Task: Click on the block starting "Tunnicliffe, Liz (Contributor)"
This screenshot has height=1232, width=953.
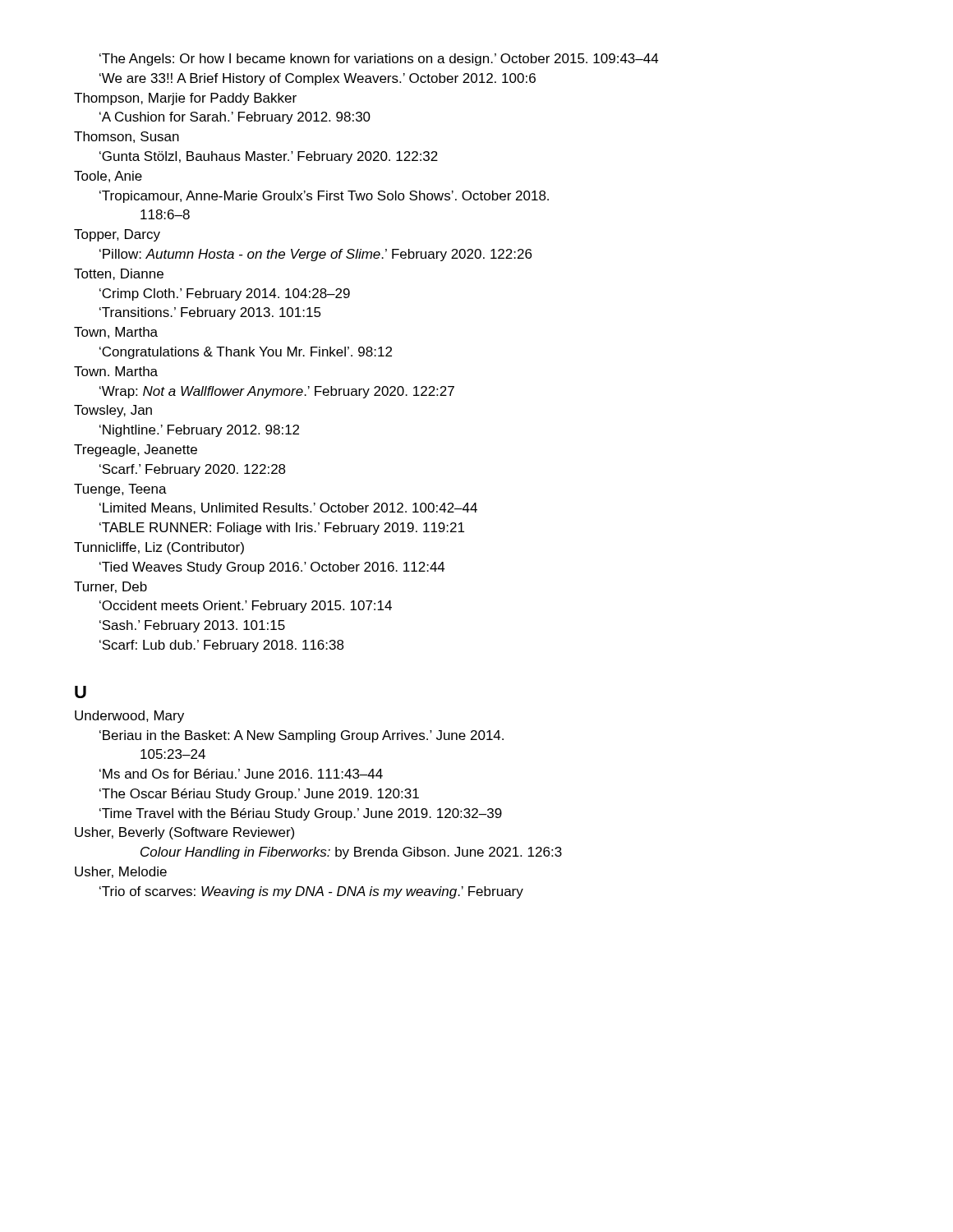Action: click(159, 547)
